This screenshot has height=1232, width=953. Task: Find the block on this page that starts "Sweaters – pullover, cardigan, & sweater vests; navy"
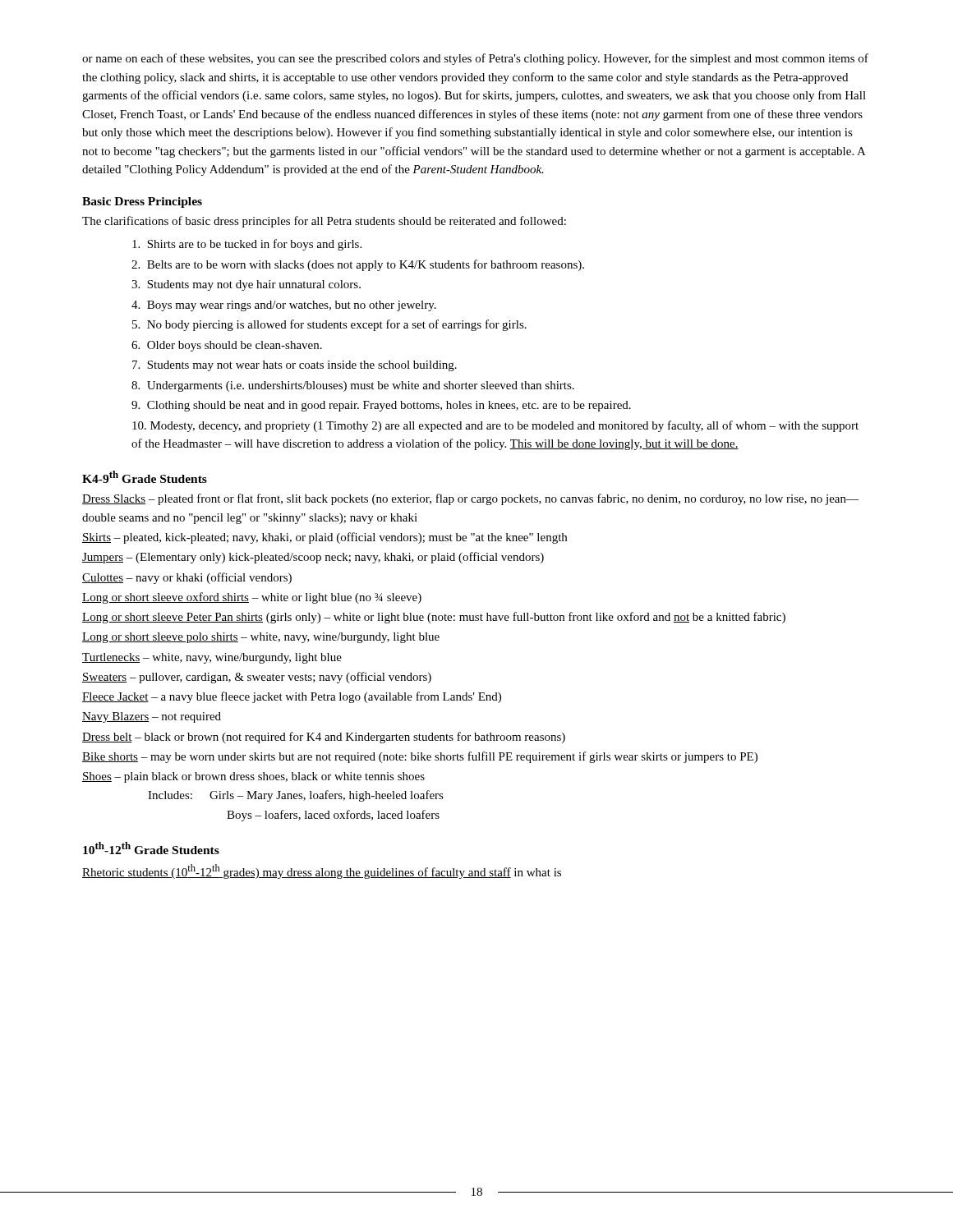coord(257,677)
